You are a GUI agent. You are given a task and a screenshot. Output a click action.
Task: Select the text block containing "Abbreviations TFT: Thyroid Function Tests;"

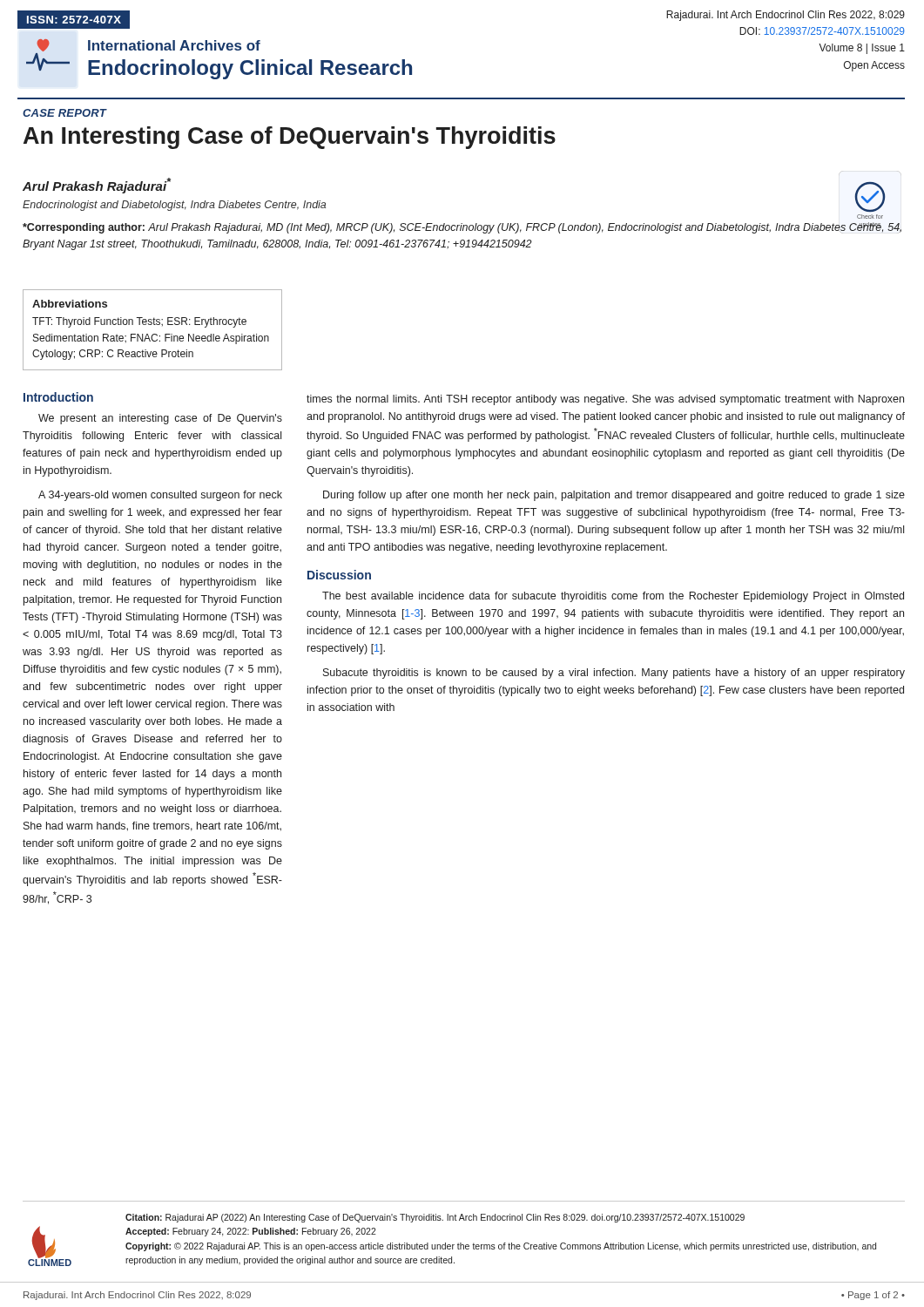tap(152, 330)
